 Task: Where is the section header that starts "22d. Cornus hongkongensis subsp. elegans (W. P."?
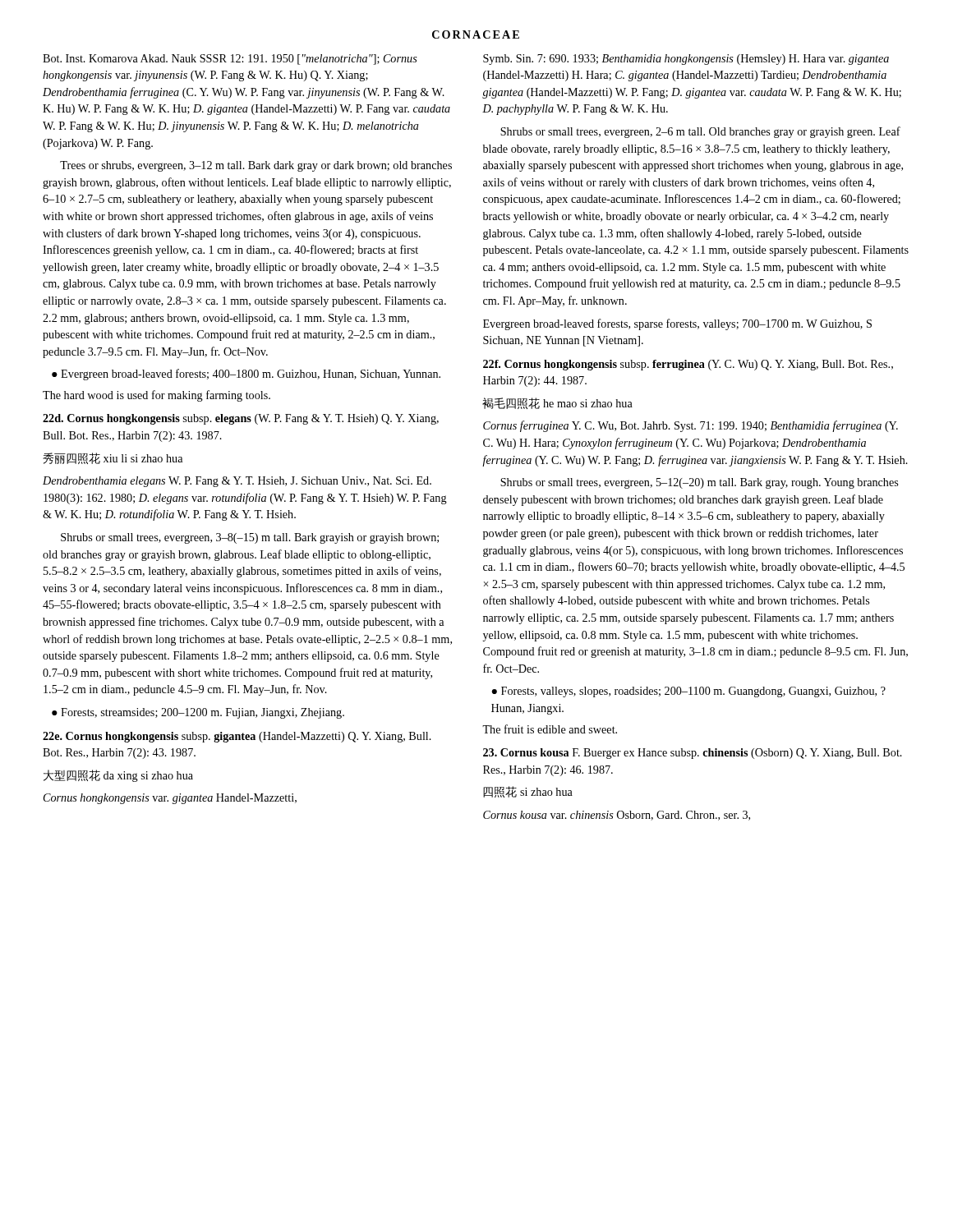tap(248, 427)
